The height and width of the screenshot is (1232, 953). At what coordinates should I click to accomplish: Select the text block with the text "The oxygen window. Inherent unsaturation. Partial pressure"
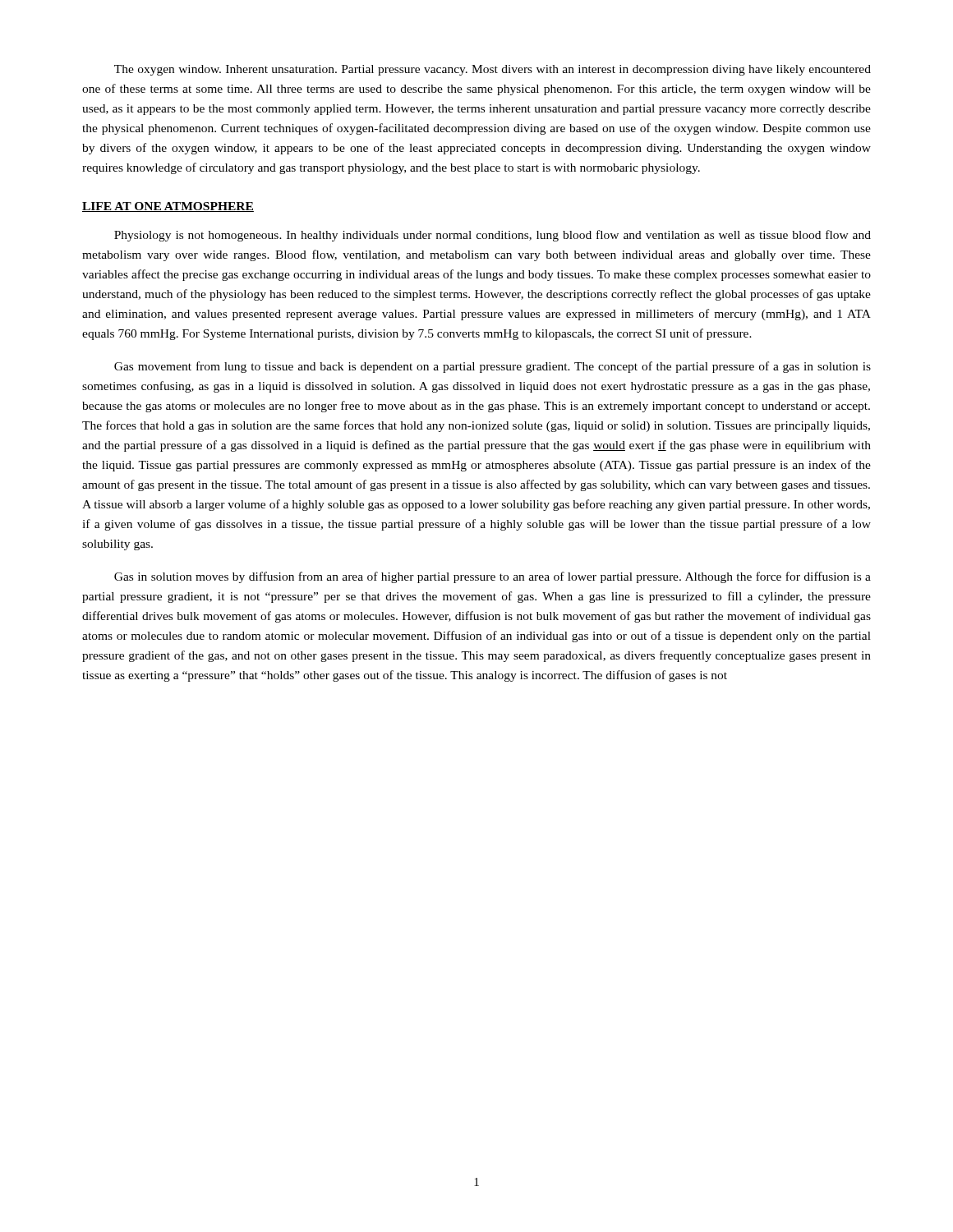click(x=476, y=118)
